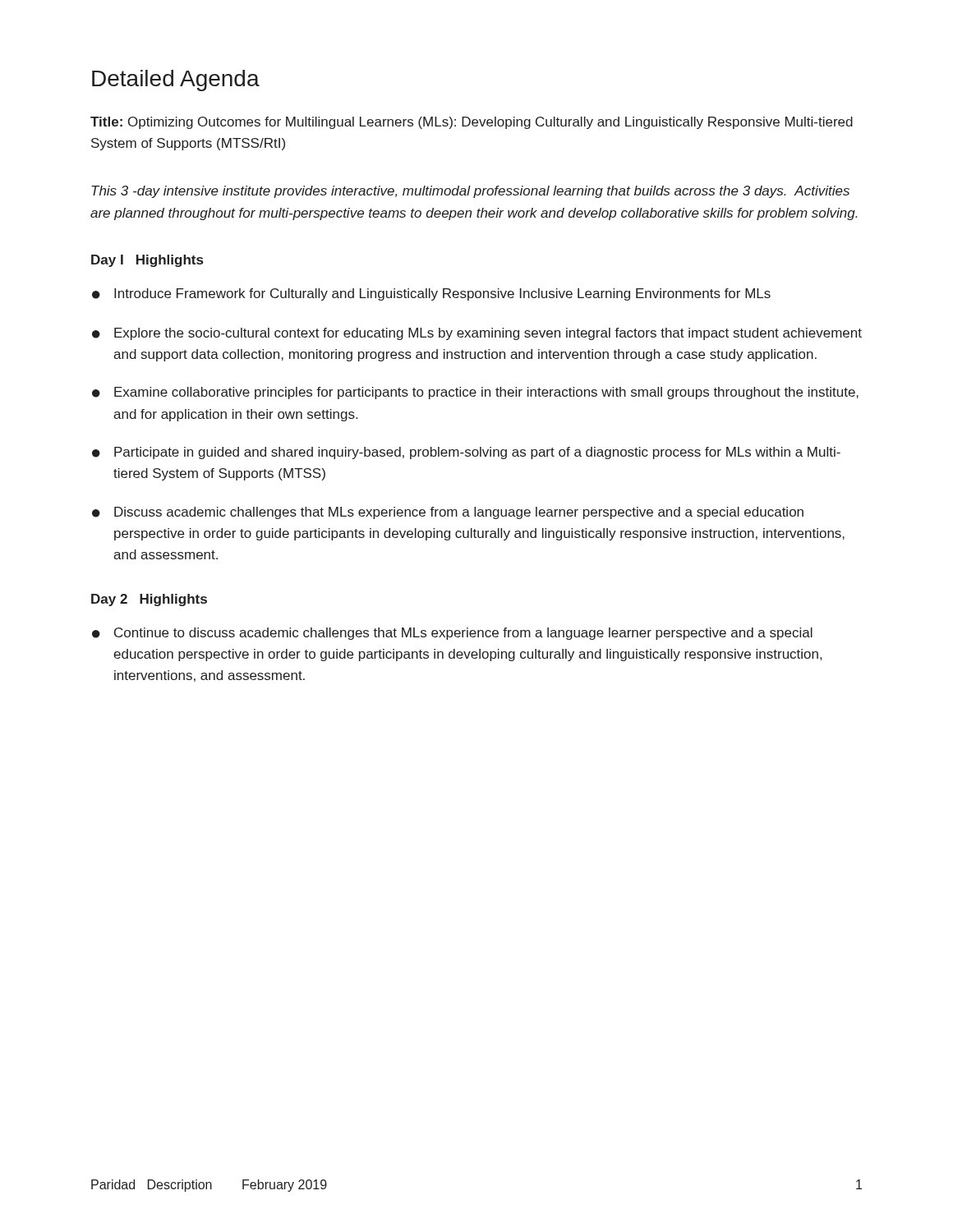Where is the passage that starts "Title: Optimizing Outcomes"?
The width and height of the screenshot is (953, 1232).
[x=472, y=133]
